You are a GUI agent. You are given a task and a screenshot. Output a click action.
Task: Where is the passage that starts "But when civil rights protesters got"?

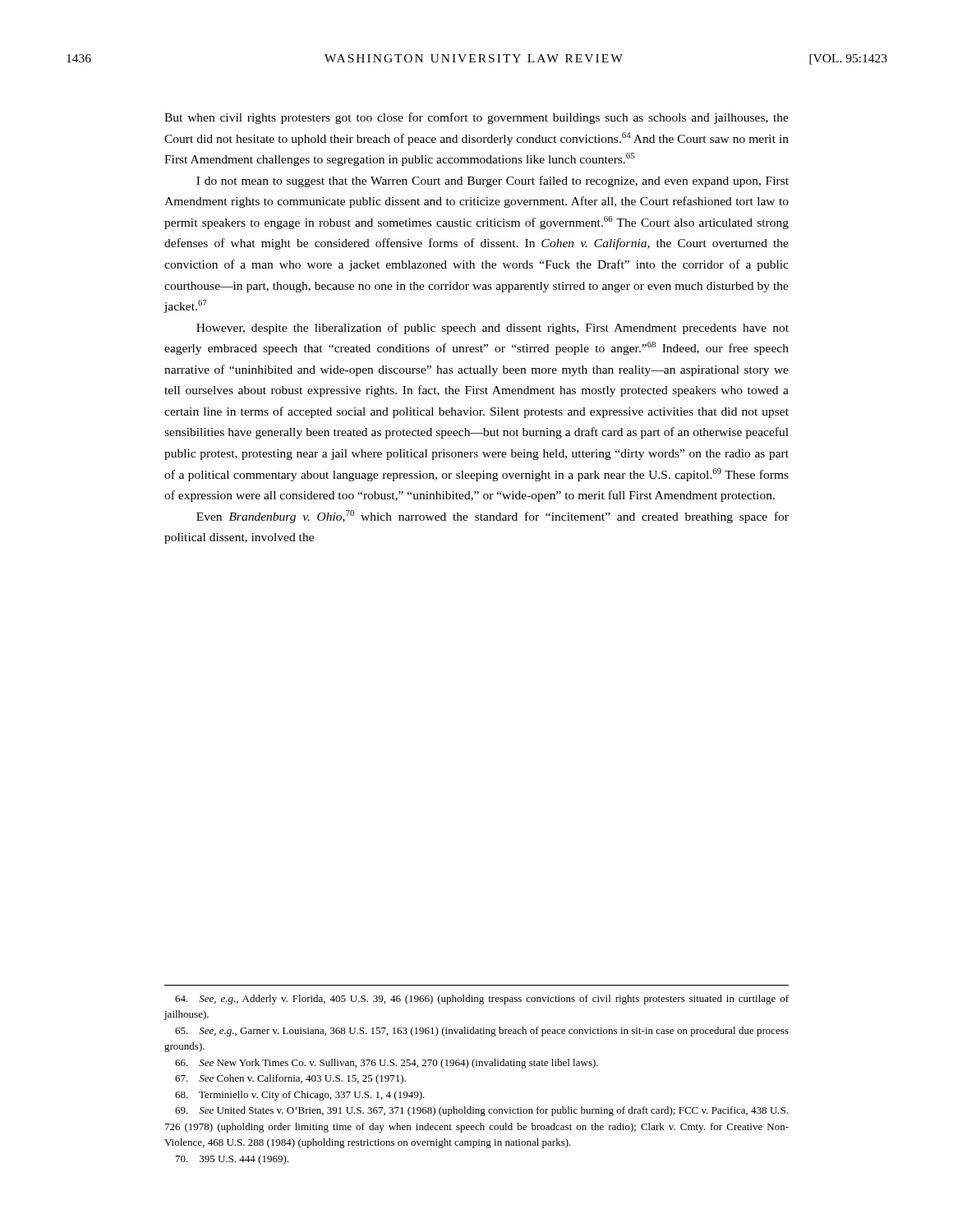tap(476, 138)
